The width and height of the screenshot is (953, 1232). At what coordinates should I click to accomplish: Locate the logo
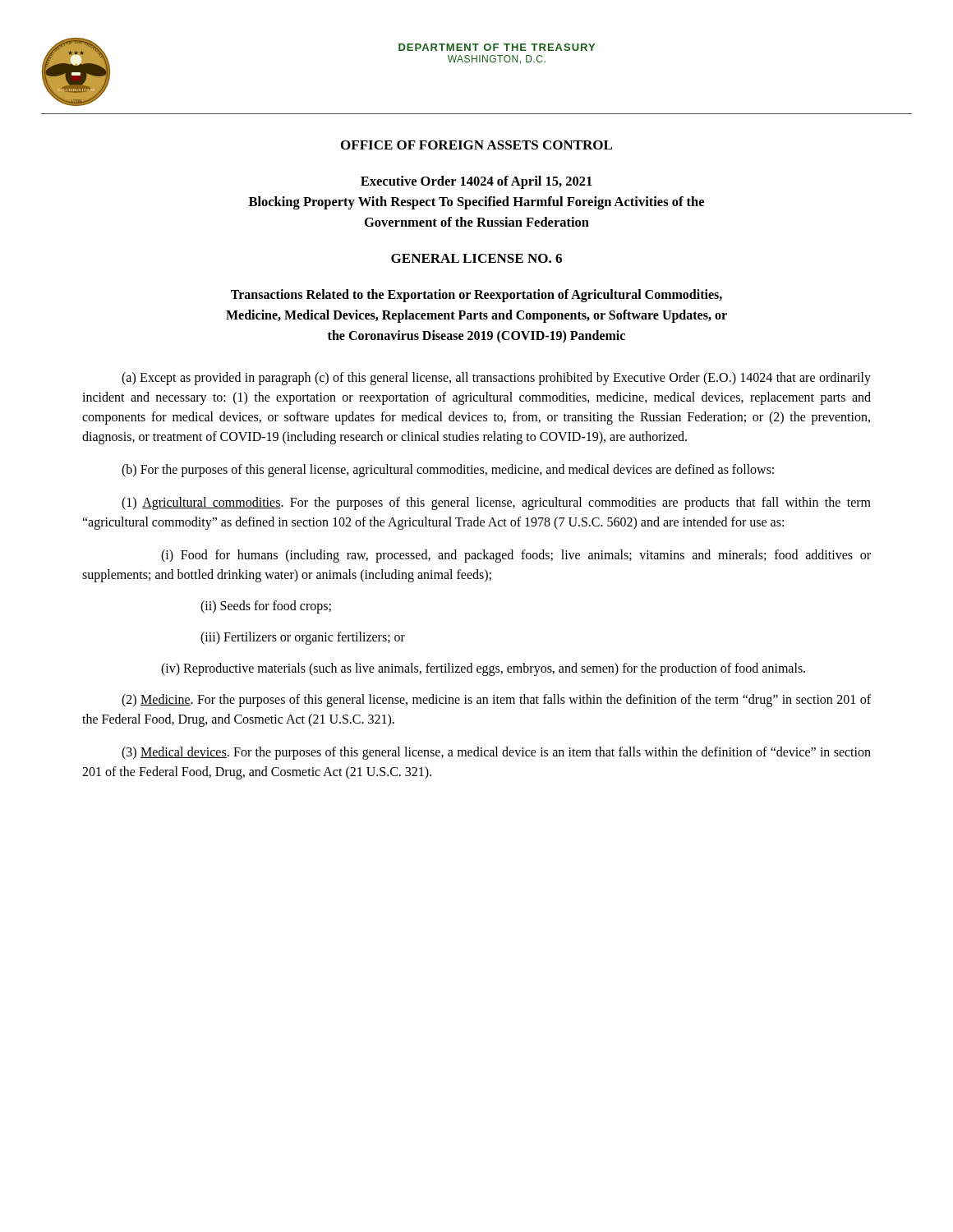pyautogui.click(x=94, y=76)
